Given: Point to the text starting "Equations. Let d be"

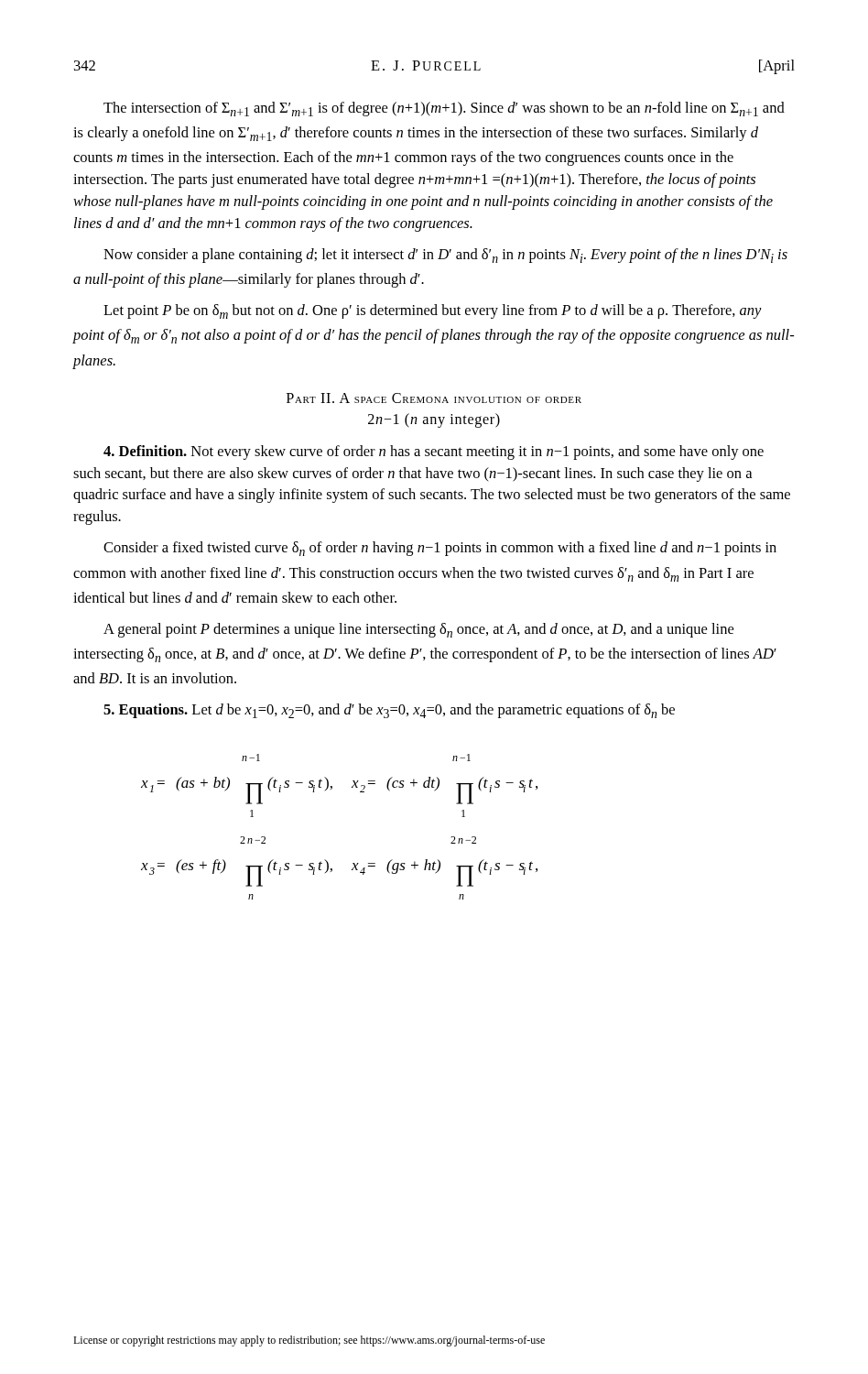Looking at the screenshot, I should pos(434,711).
